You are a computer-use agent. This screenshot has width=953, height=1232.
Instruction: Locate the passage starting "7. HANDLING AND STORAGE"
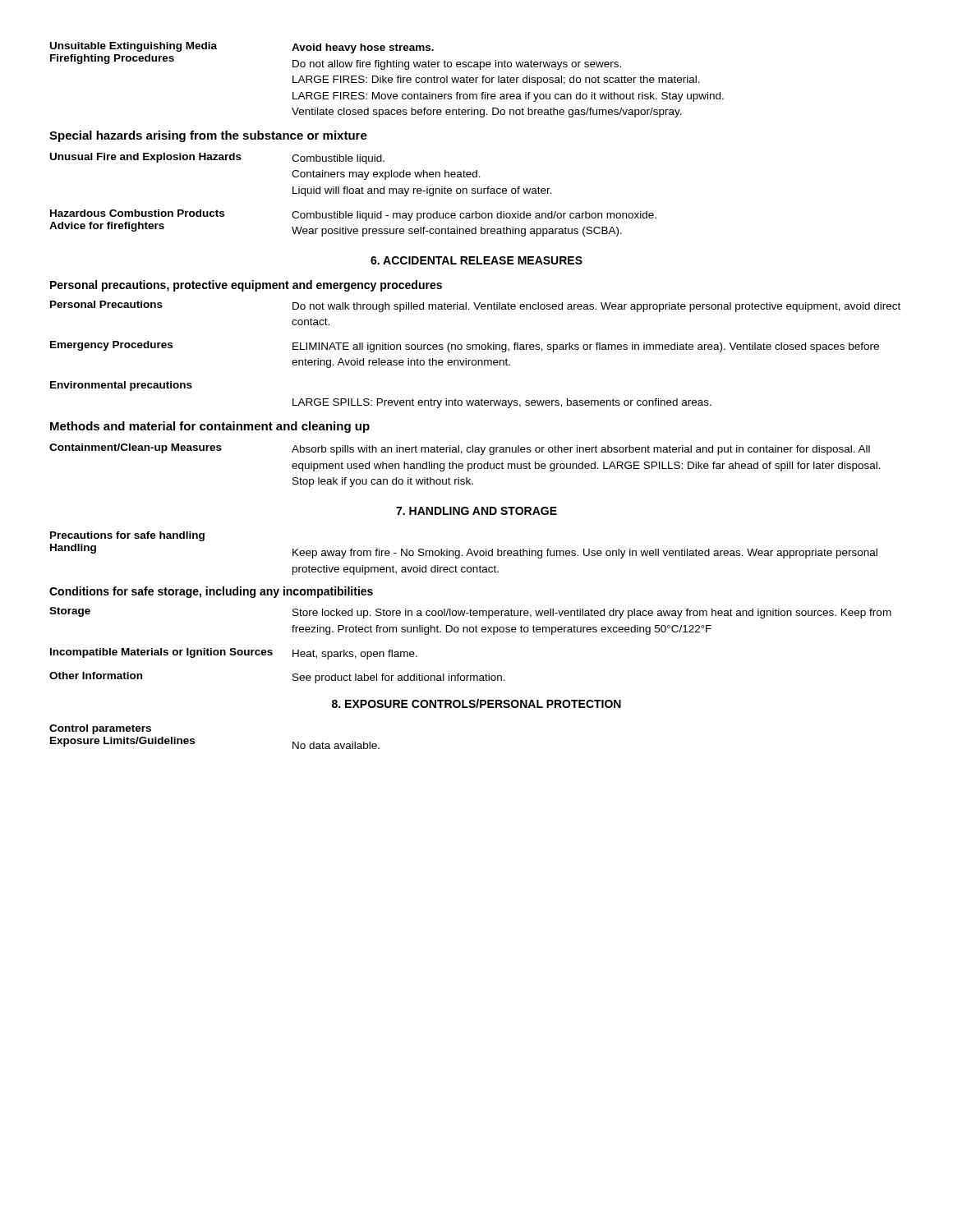[476, 511]
